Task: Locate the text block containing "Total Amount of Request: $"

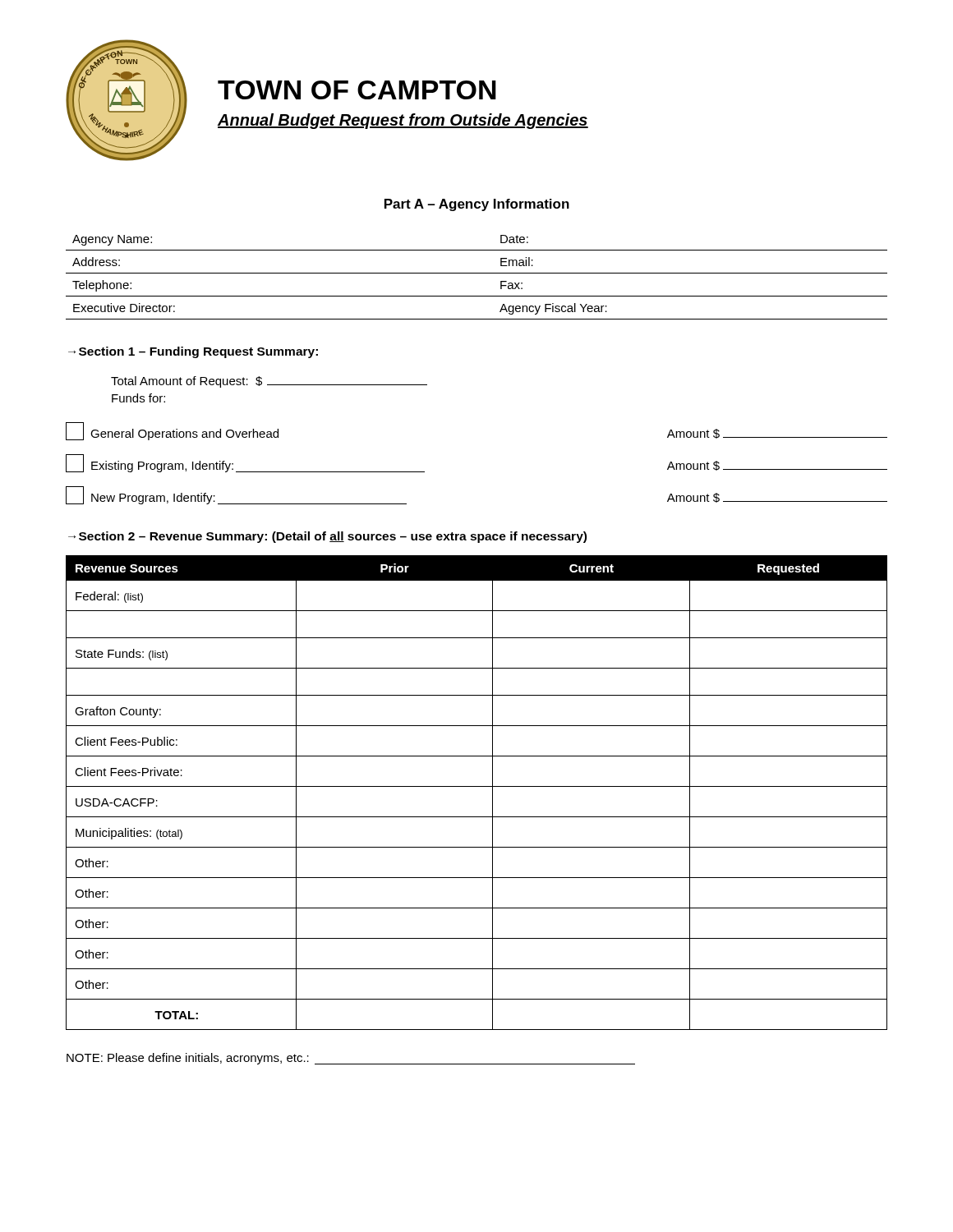Action: [269, 382]
